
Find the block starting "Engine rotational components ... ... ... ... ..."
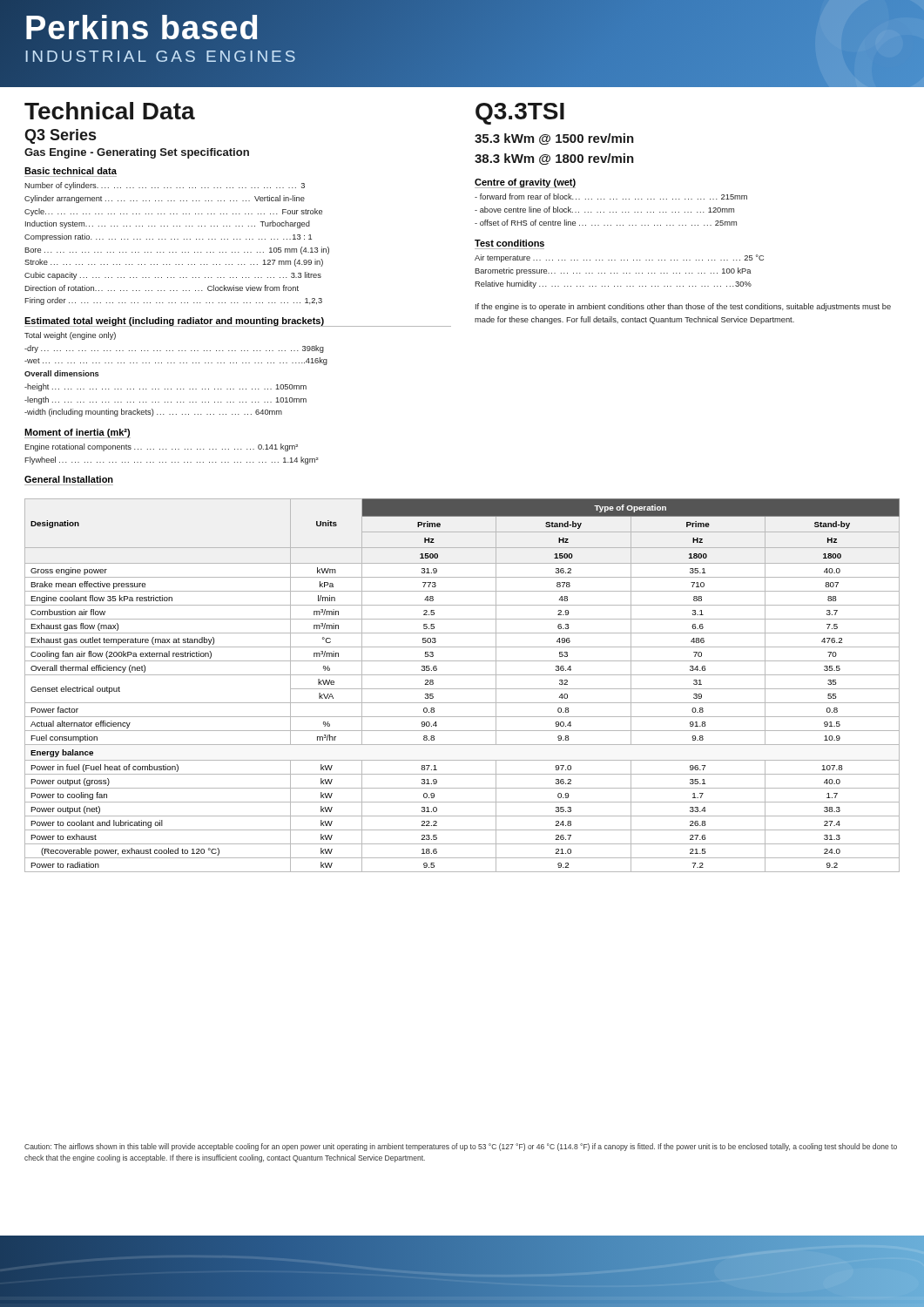[x=171, y=453]
